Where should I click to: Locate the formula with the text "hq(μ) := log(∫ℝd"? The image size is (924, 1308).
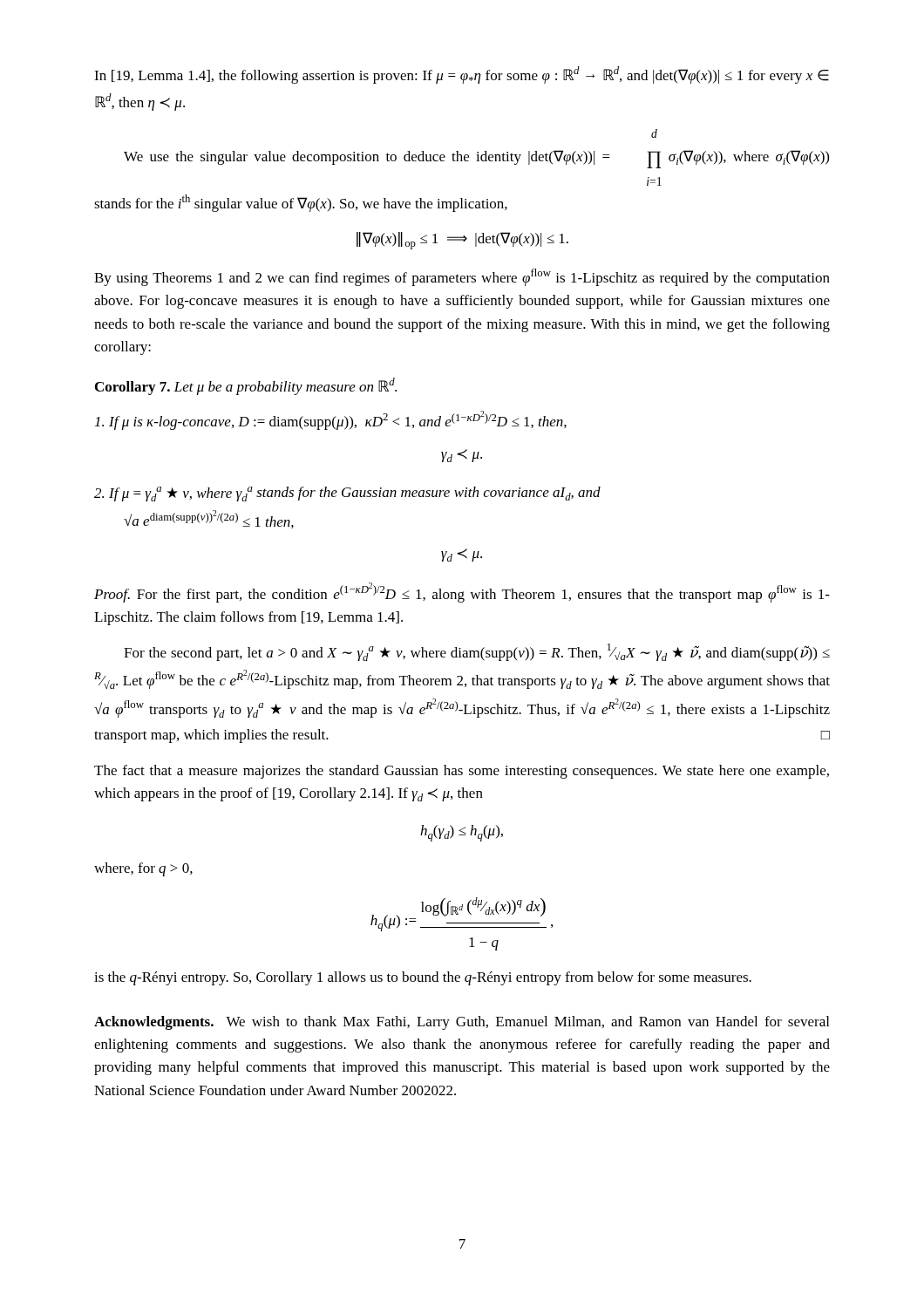pyautogui.click(x=462, y=923)
